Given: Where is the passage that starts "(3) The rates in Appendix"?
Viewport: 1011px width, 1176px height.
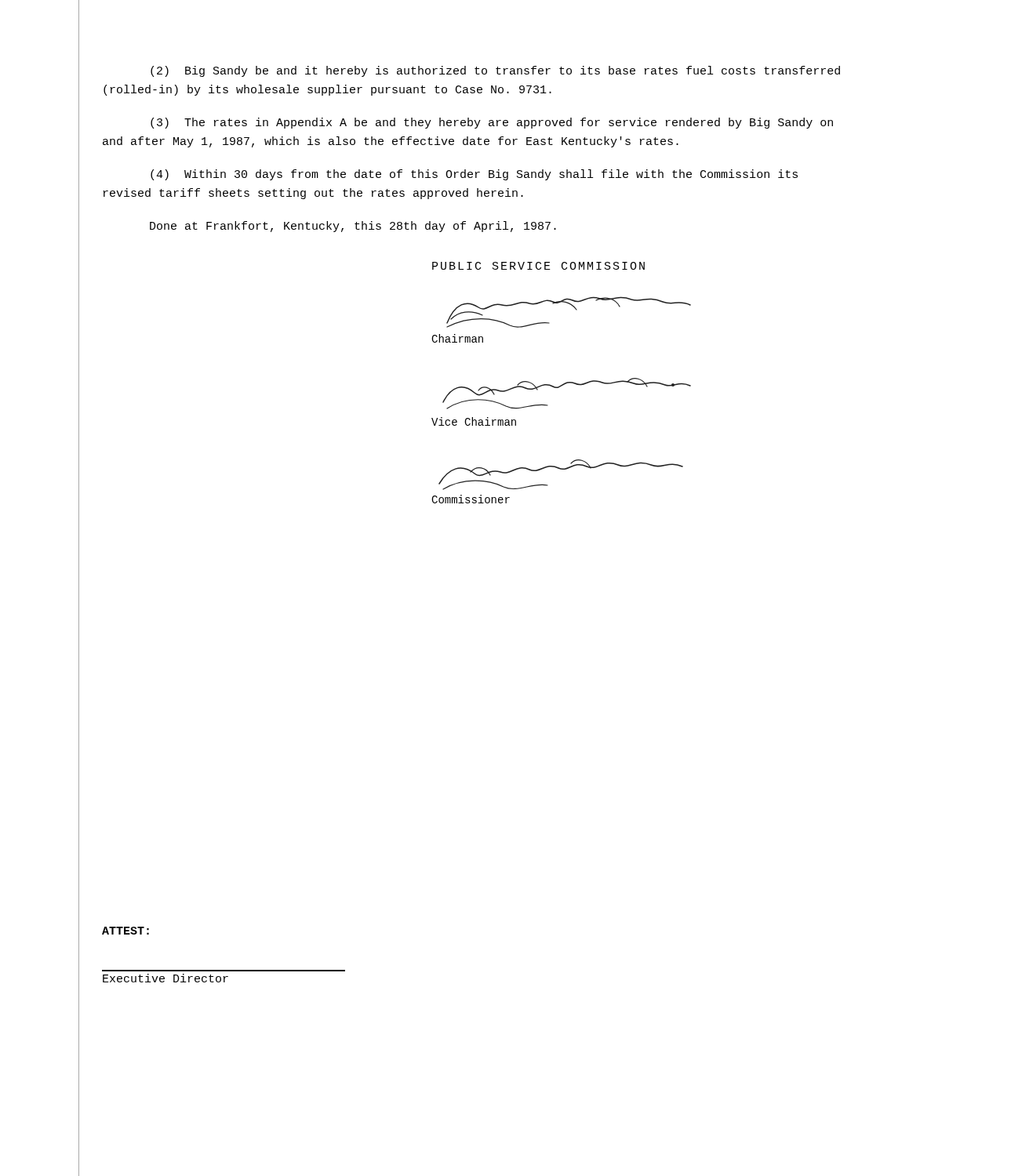Looking at the screenshot, I should [x=468, y=133].
